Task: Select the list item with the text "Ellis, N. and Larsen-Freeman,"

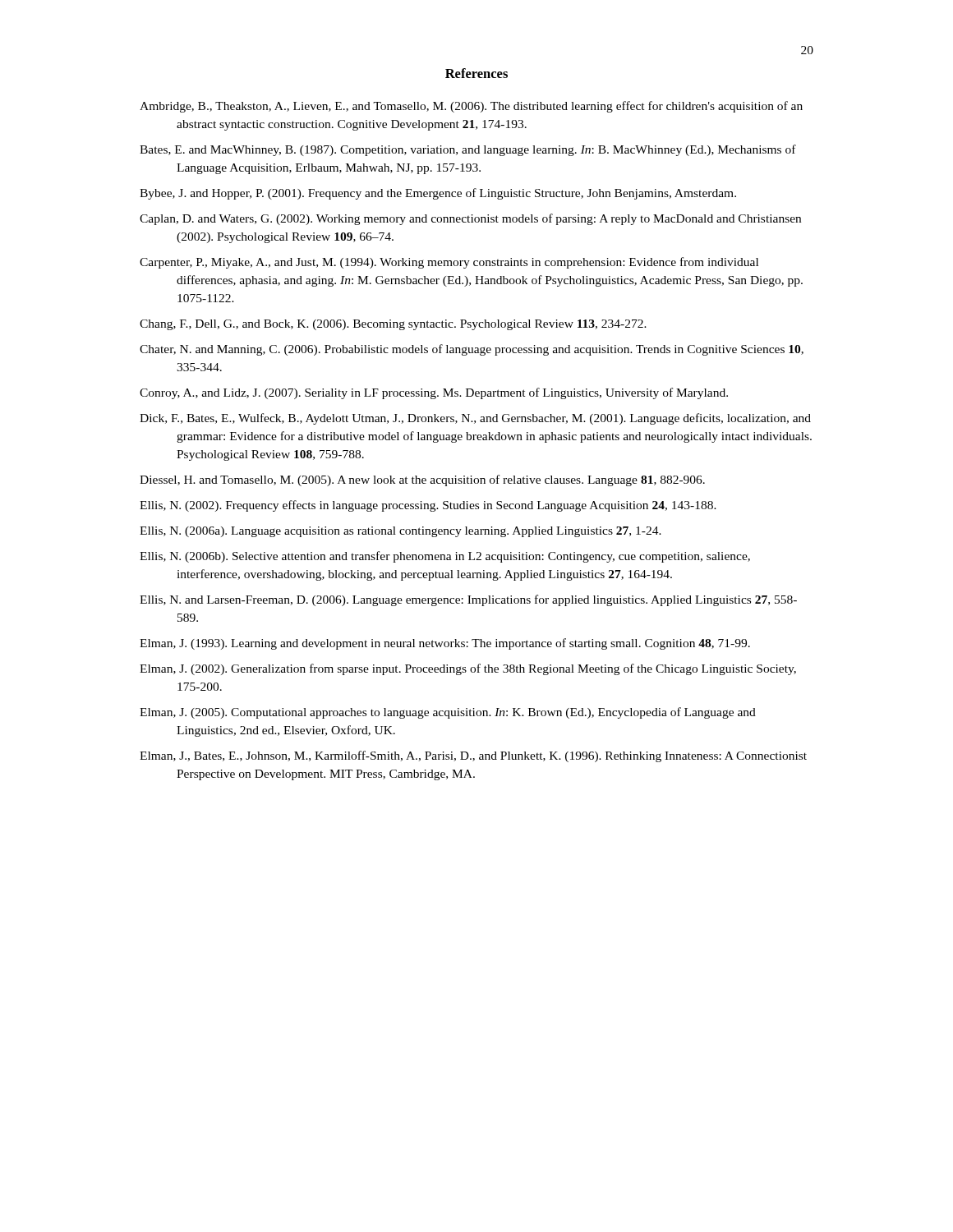Action: (x=468, y=608)
